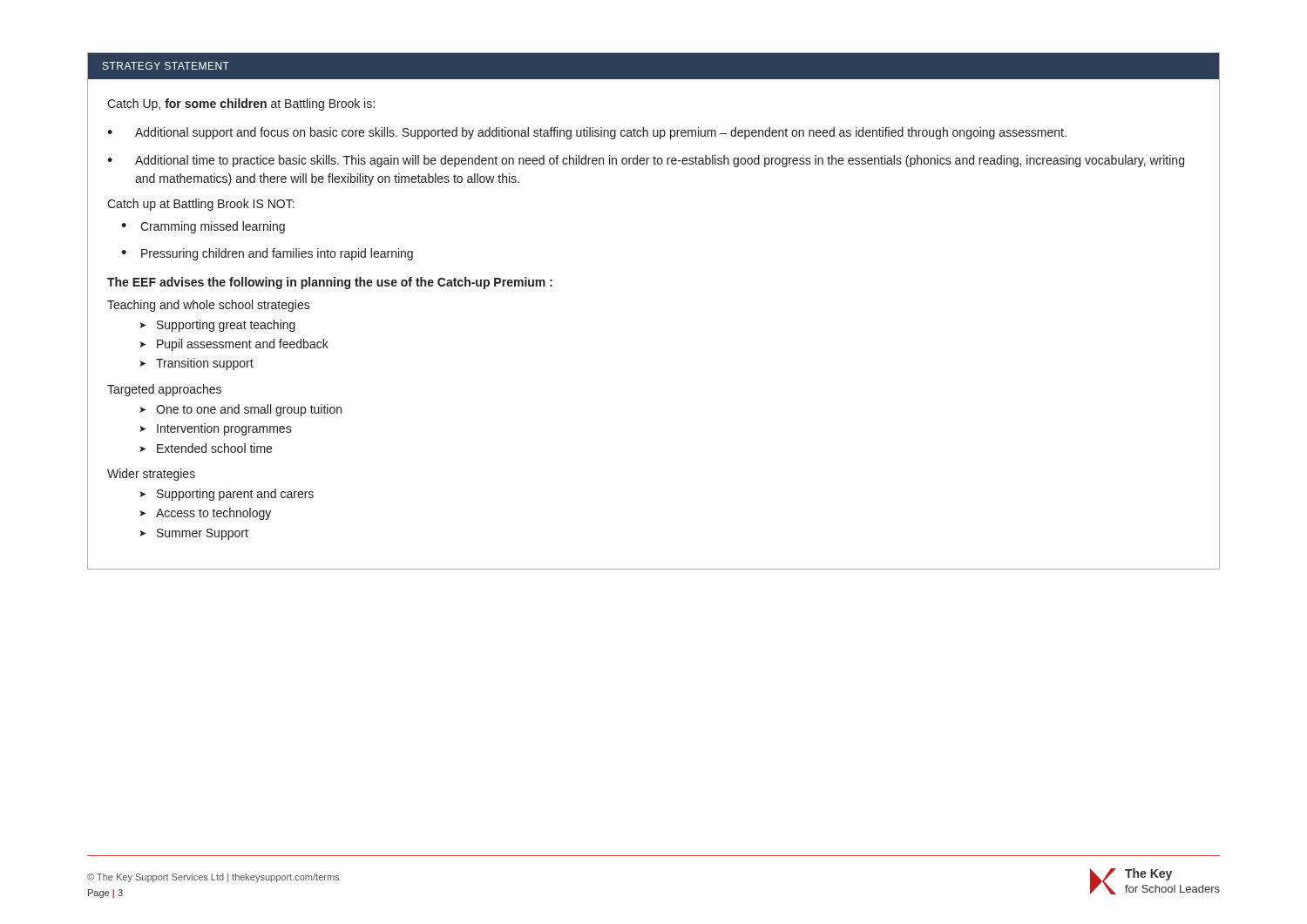Select the text starting "Teaching and whole school strategies"

[x=209, y=304]
